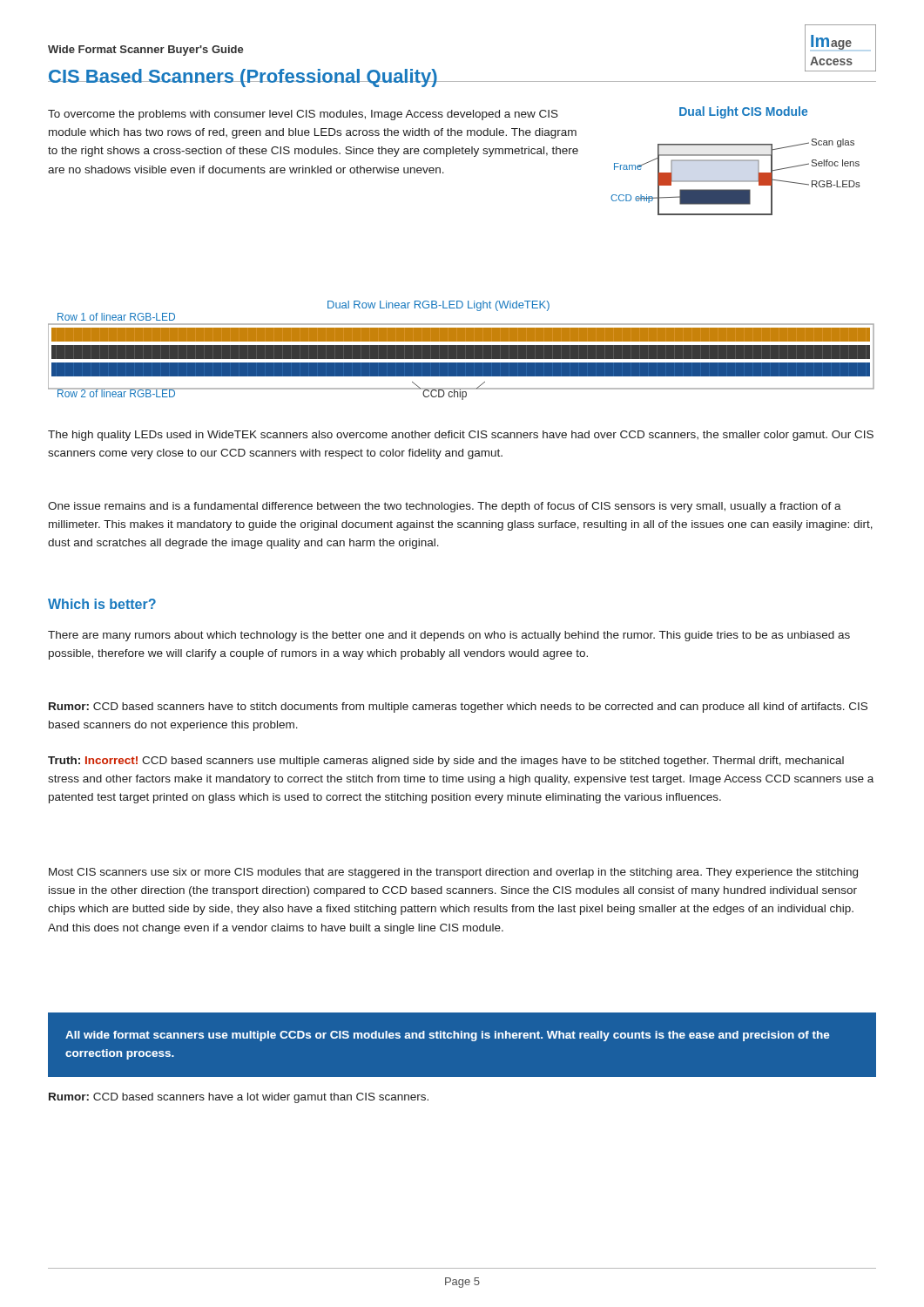Select the text block that reads "Truth: Incorrect! CCD based"
Screen dimensions: 1307x924
tap(461, 779)
